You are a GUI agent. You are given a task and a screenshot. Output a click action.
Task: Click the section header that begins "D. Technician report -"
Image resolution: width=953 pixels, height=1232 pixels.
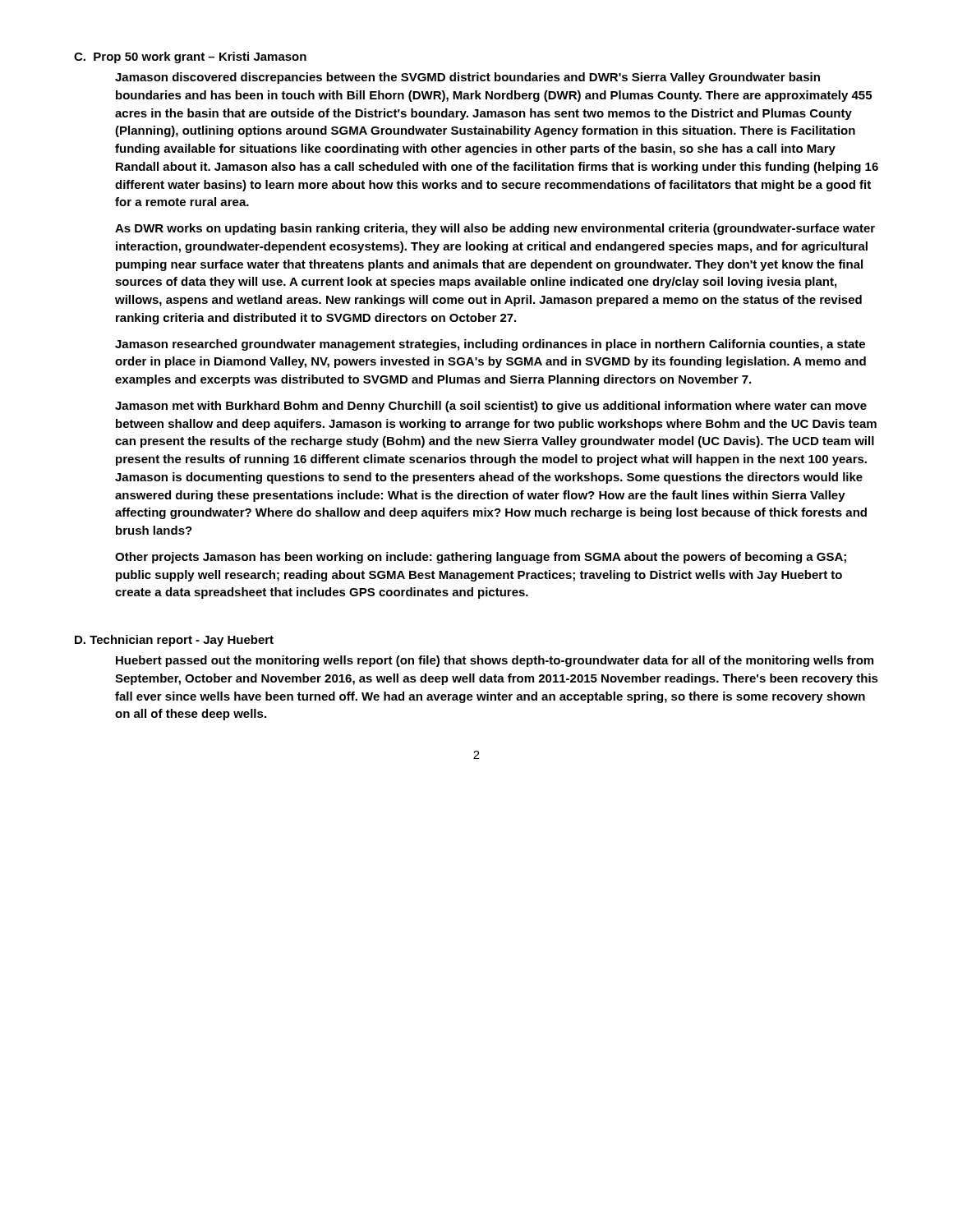pos(174,639)
